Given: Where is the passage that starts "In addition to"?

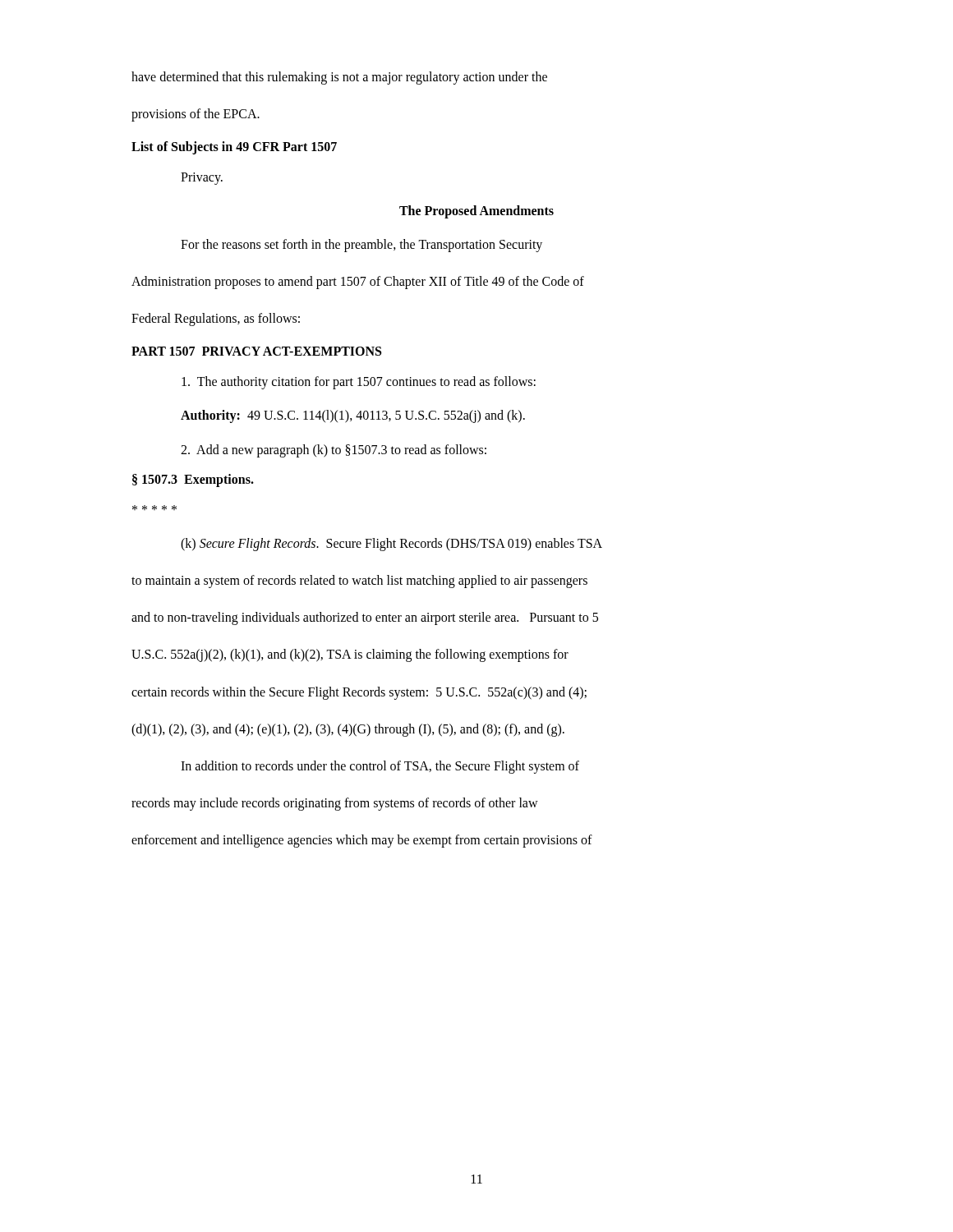Looking at the screenshot, I should (476, 803).
